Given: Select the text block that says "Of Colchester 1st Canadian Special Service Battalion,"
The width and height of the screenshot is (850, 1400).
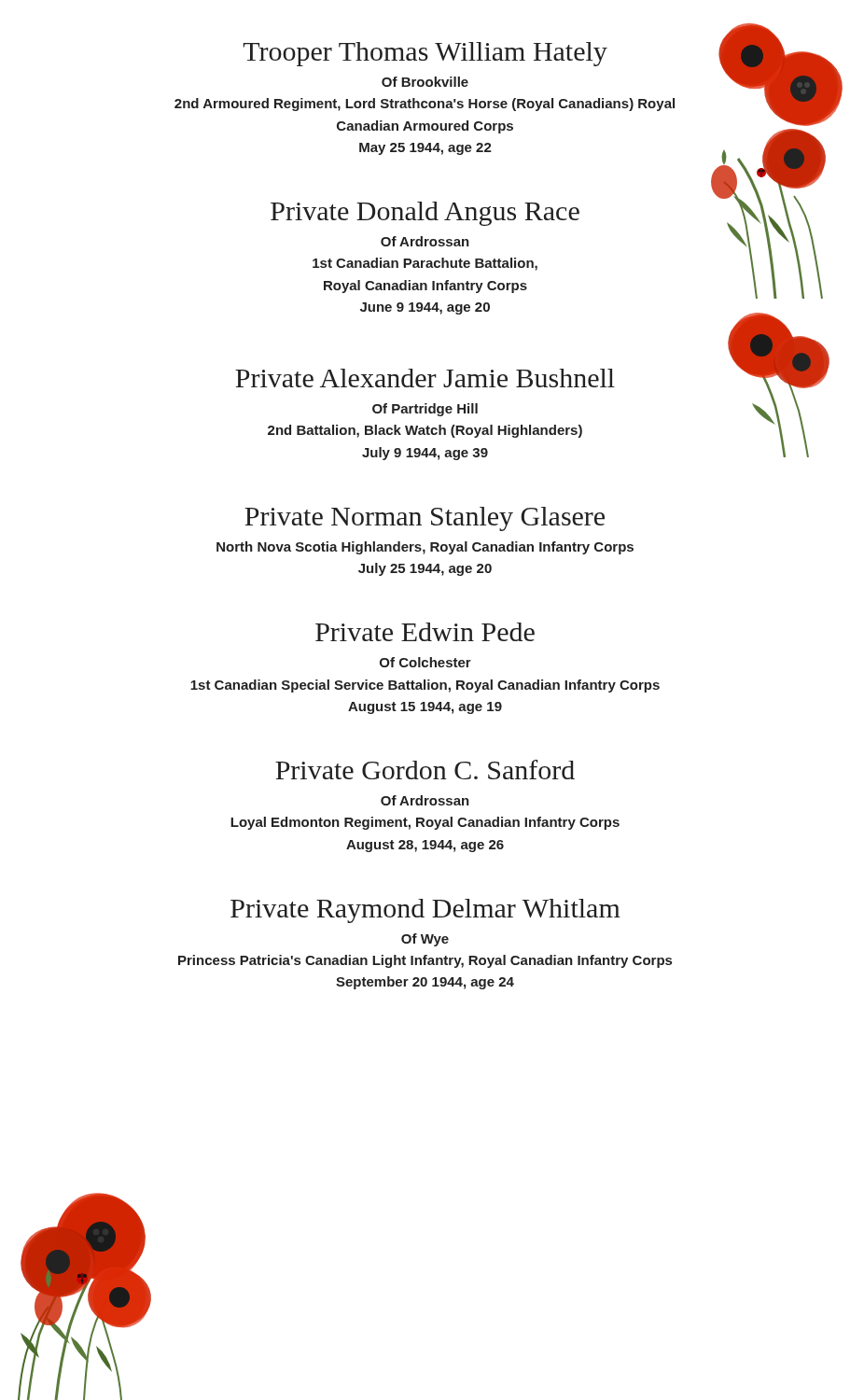Looking at the screenshot, I should (425, 684).
